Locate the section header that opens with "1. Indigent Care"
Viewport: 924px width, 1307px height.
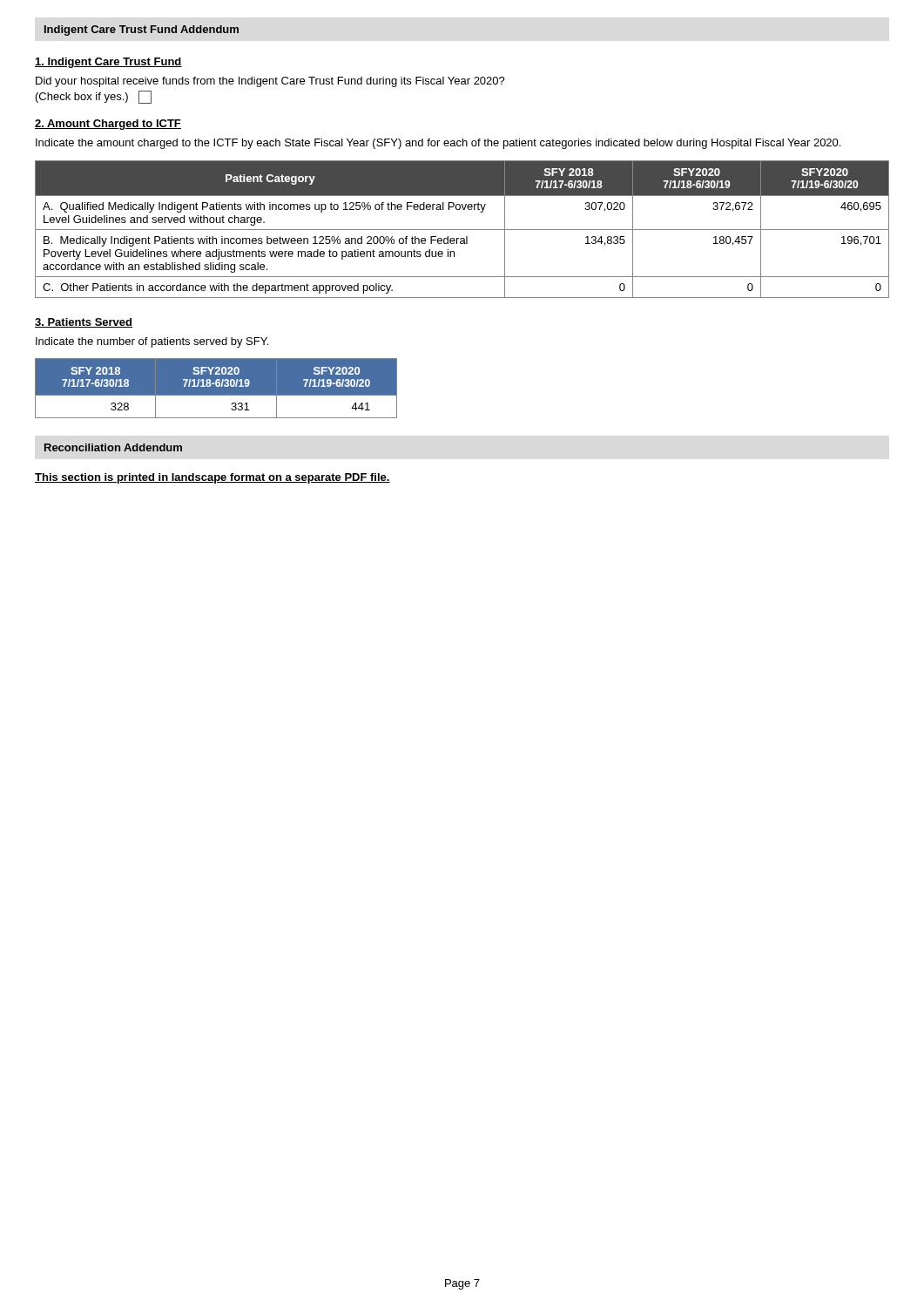click(108, 61)
